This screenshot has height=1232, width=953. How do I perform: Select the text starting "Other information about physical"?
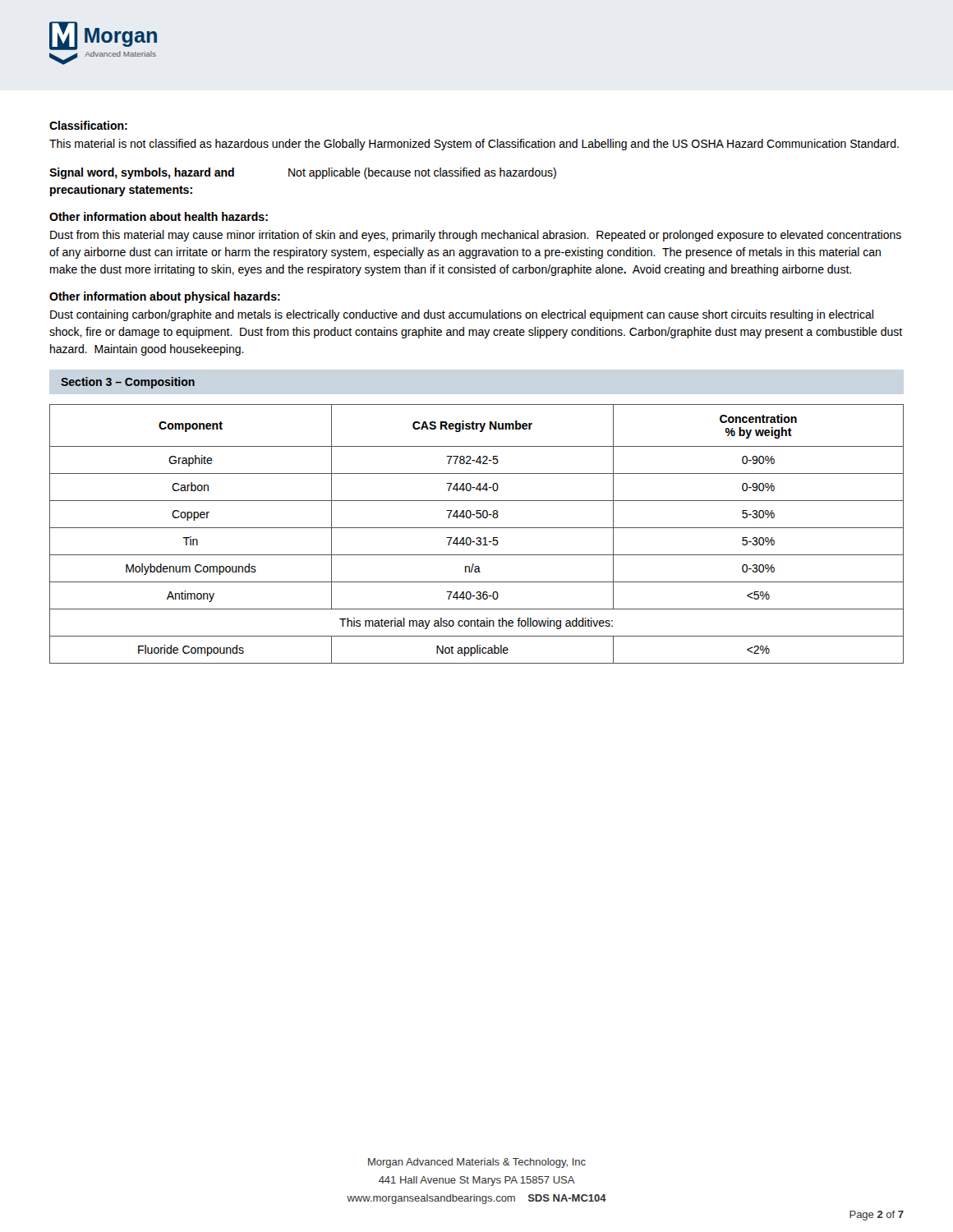tap(165, 296)
